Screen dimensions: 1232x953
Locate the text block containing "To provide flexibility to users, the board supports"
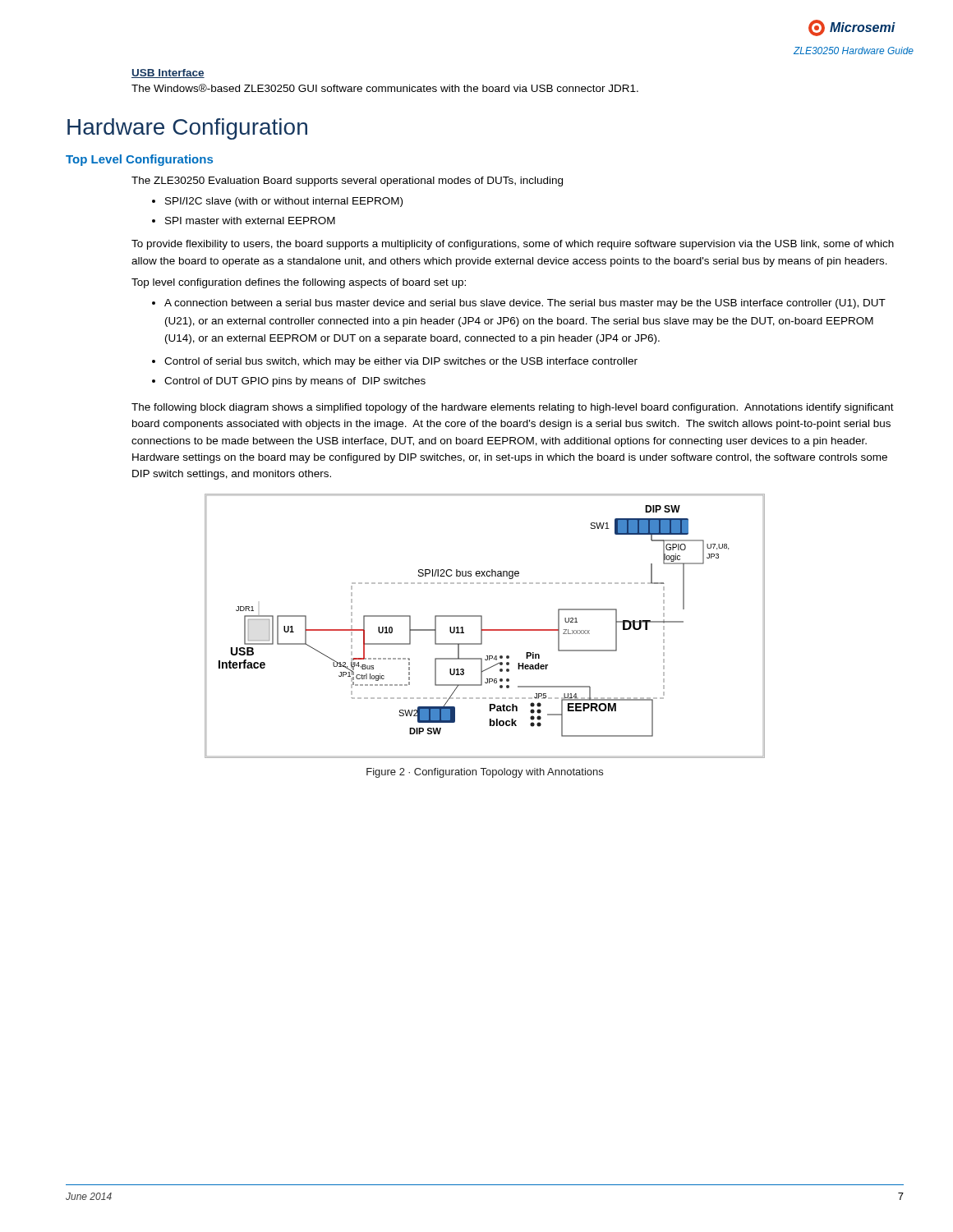click(x=513, y=252)
